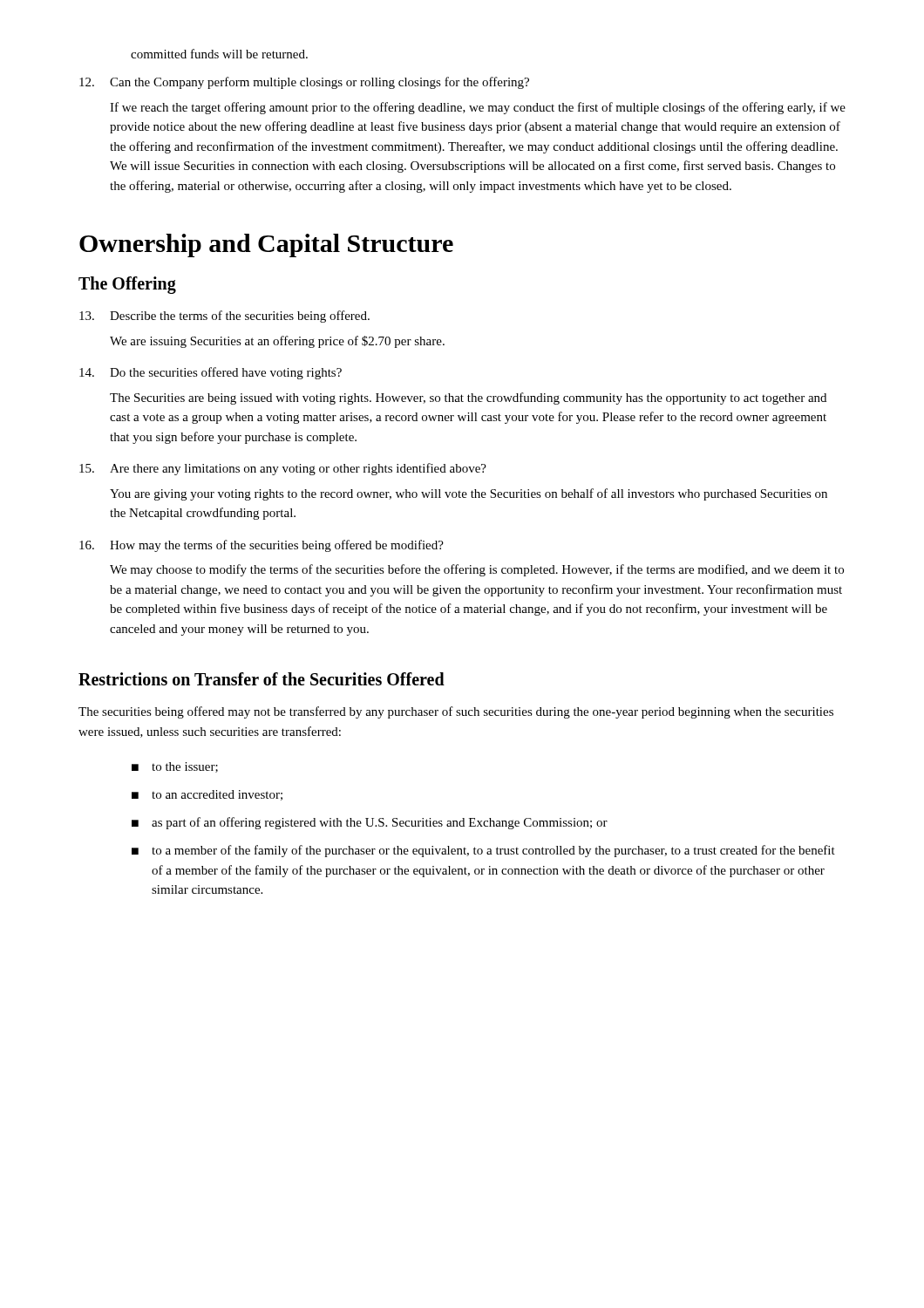Point to the text block starting "committed funds will be returned."
The width and height of the screenshot is (924, 1308).
tap(220, 54)
